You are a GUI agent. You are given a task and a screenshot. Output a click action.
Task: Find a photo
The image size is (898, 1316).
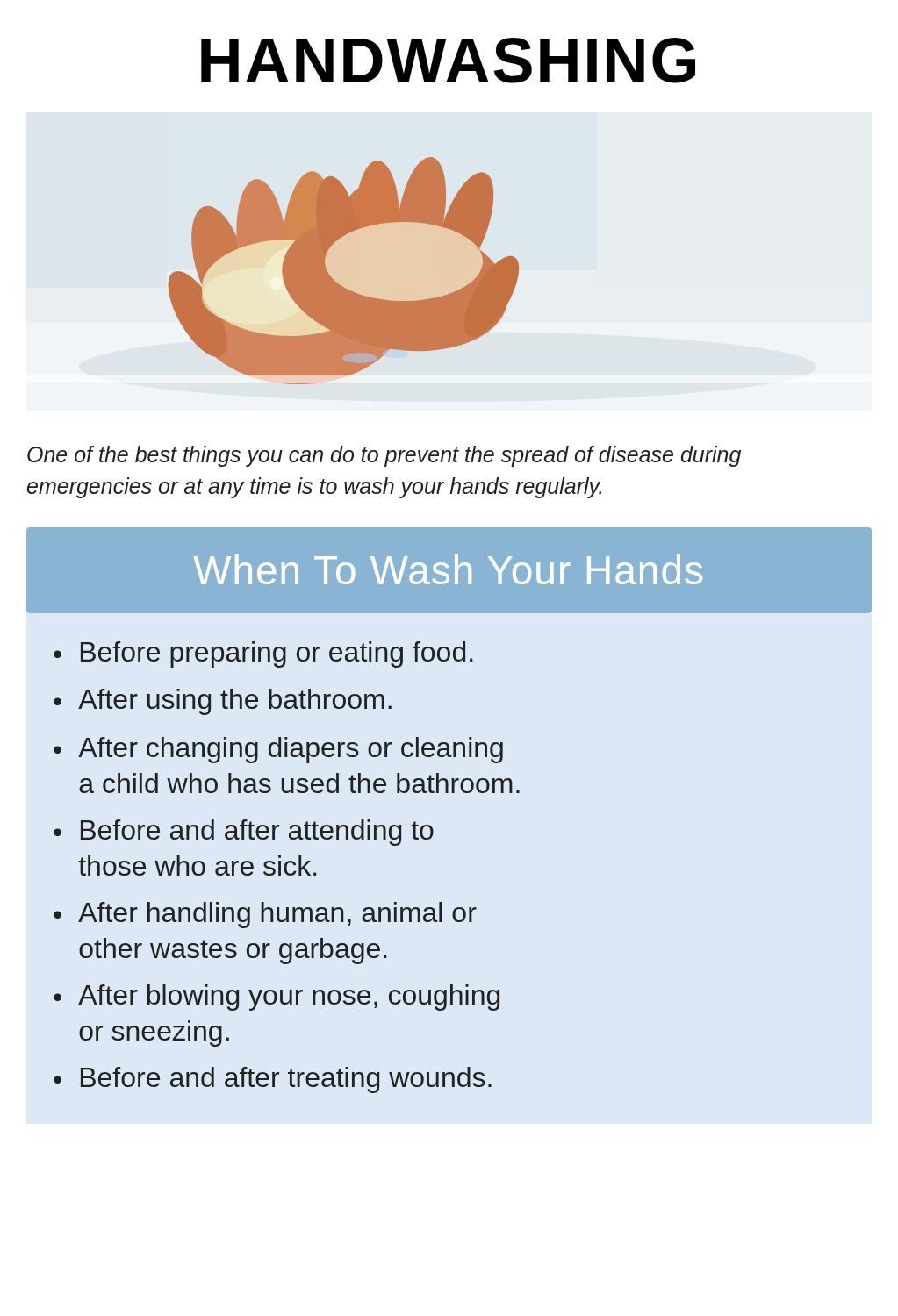point(449,261)
